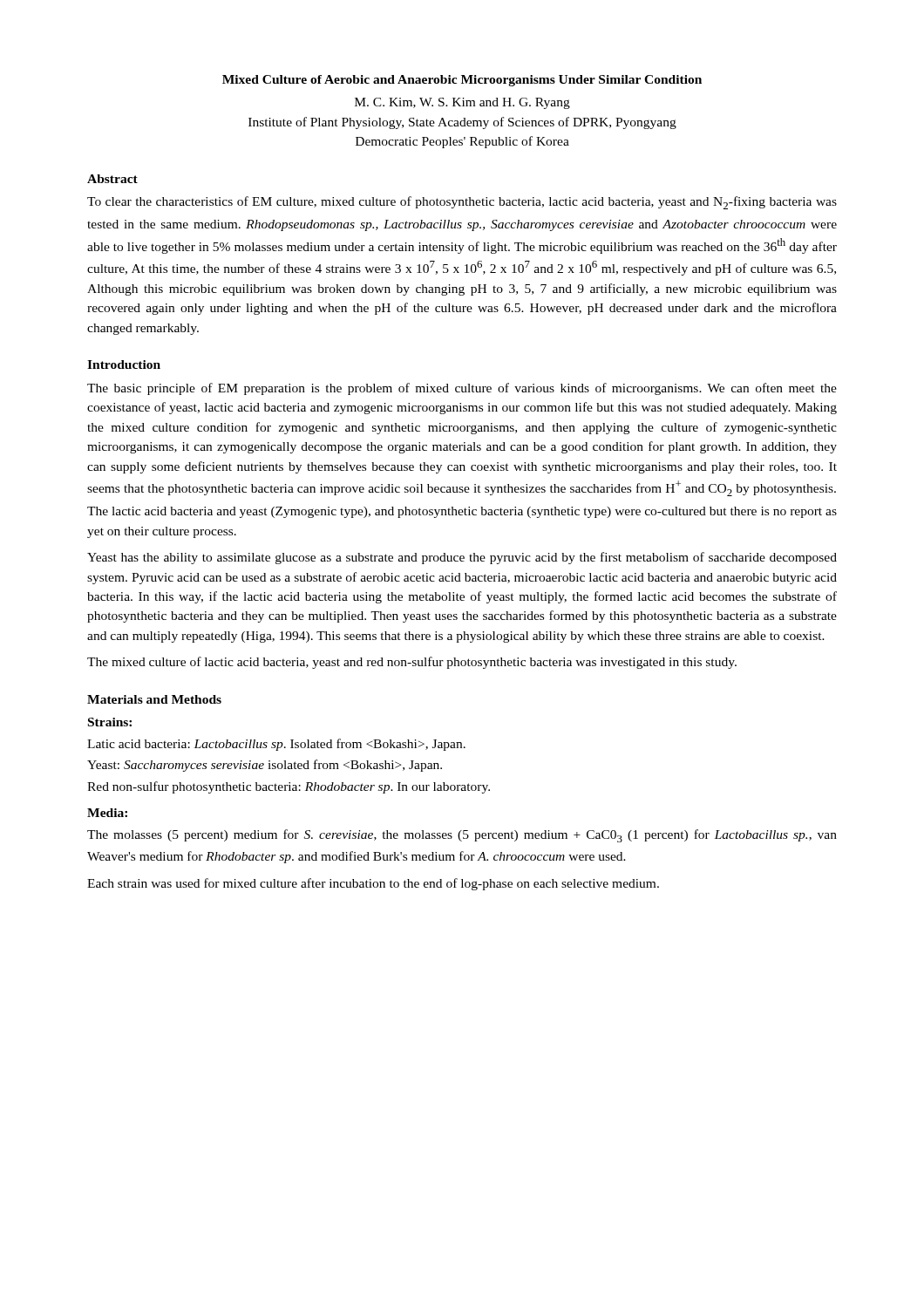Locate the block of text that opens with "Red non-sulfur photosynthetic bacteria:"

pos(289,786)
